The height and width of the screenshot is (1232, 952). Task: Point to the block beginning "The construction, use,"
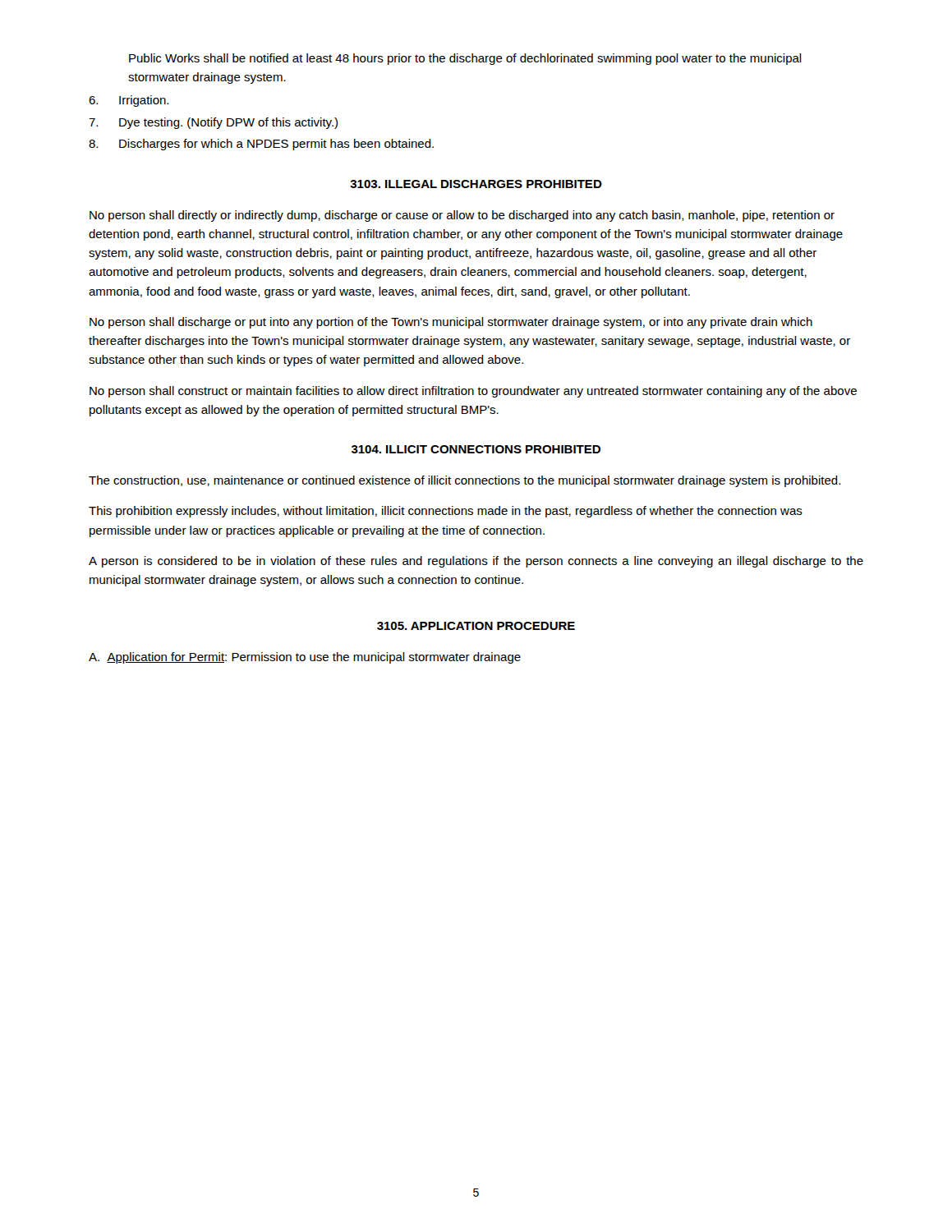coord(465,480)
